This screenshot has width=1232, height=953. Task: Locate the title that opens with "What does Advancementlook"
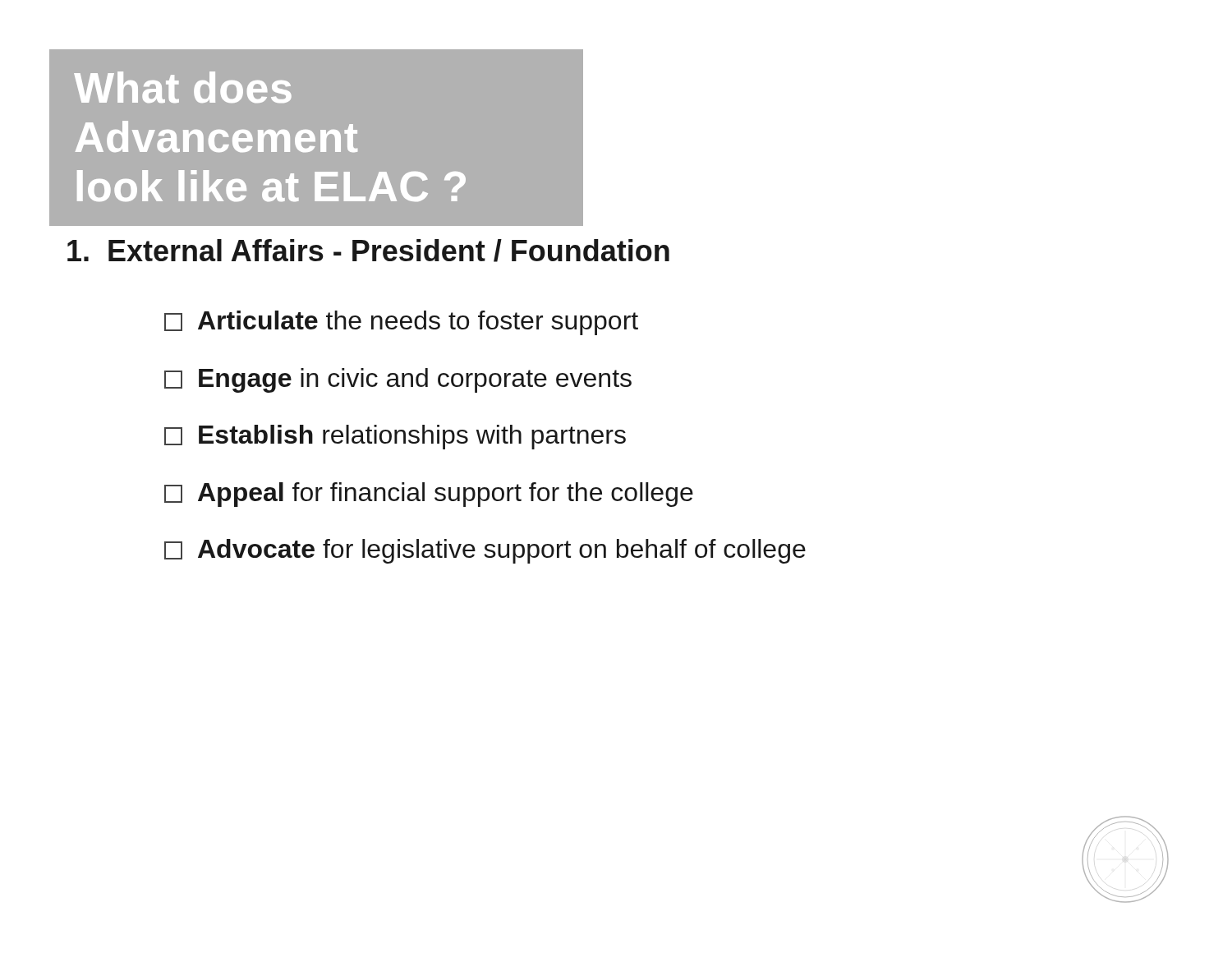(x=316, y=138)
